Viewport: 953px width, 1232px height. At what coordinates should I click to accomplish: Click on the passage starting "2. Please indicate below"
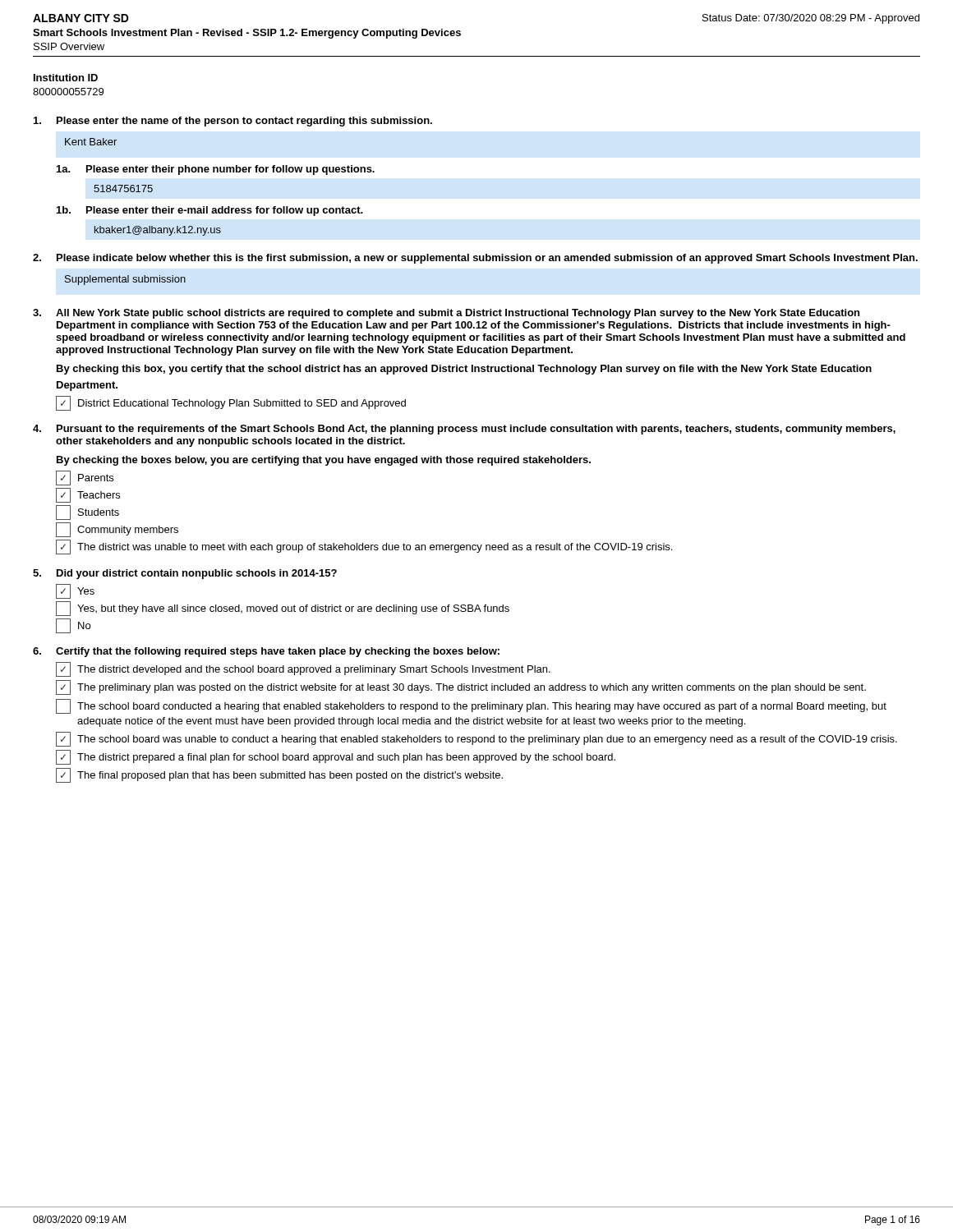point(475,259)
